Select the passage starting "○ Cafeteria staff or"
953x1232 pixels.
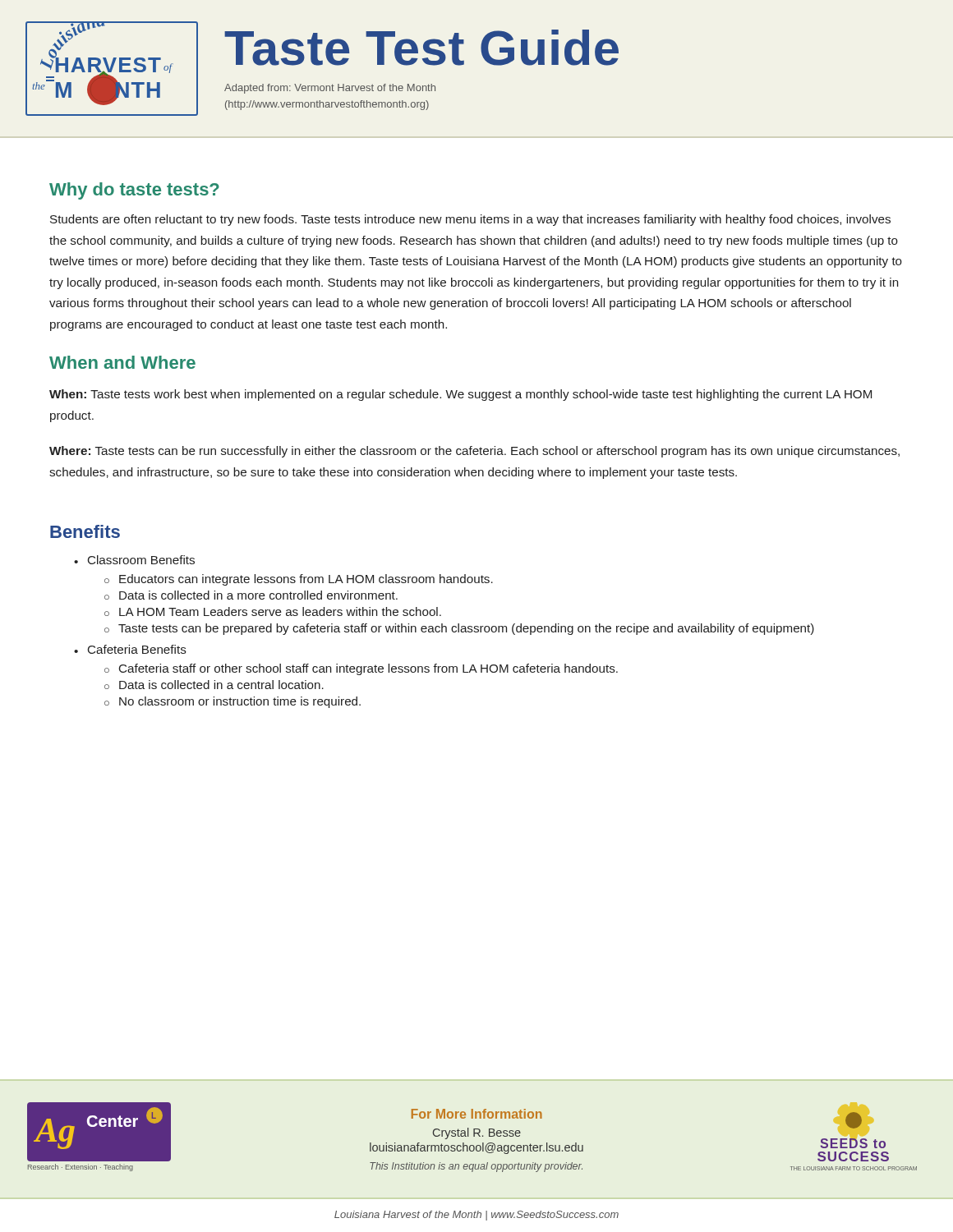pos(361,669)
